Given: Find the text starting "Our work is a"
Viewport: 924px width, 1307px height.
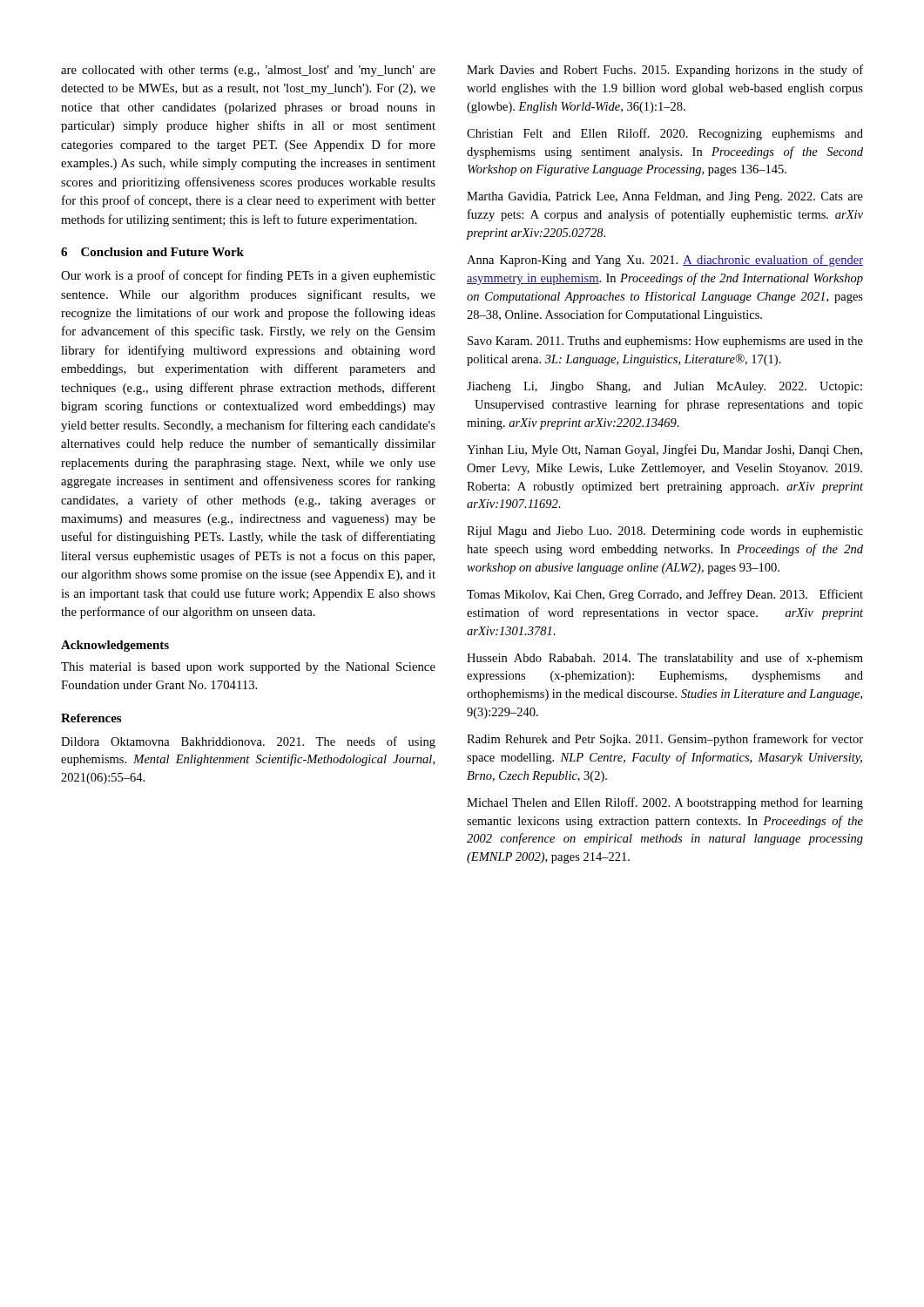Looking at the screenshot, I should point(248,444).
